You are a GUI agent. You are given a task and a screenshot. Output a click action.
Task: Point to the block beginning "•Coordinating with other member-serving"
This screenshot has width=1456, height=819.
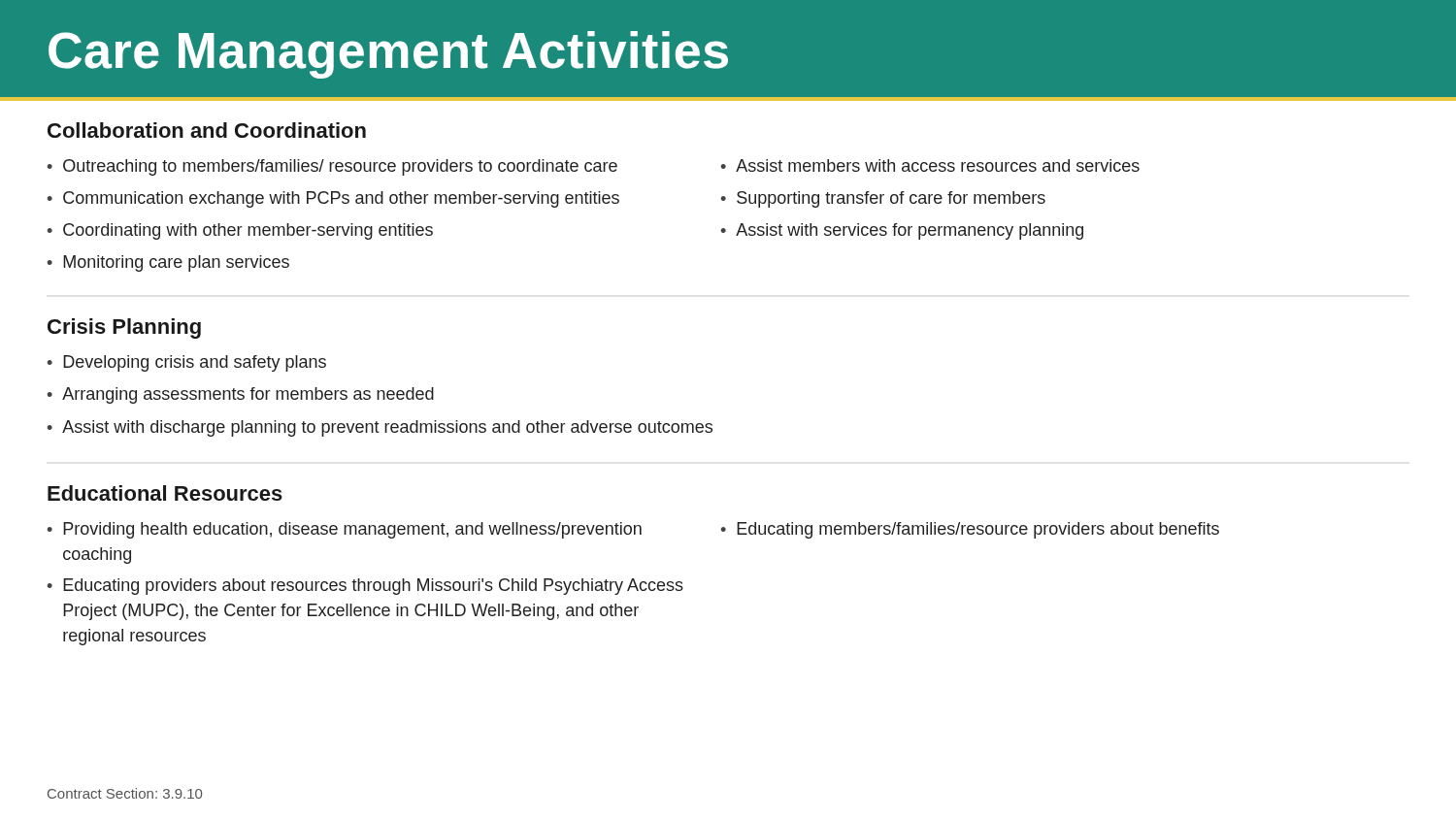pyautogui.click(x=240, y=231)
